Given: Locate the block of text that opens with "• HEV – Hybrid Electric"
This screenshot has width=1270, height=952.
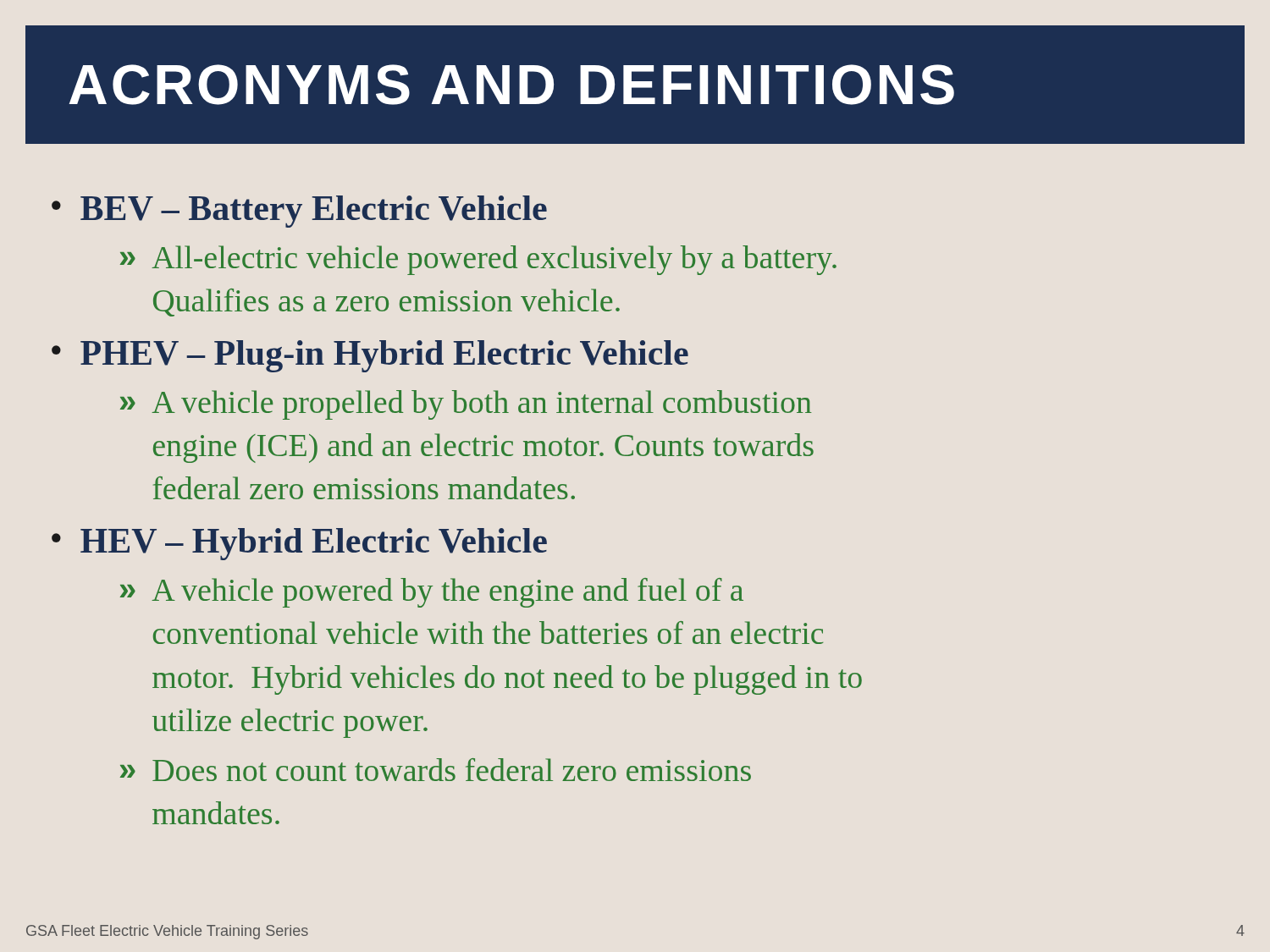Looking at the screenshot, I should click(x=299, y=541).
